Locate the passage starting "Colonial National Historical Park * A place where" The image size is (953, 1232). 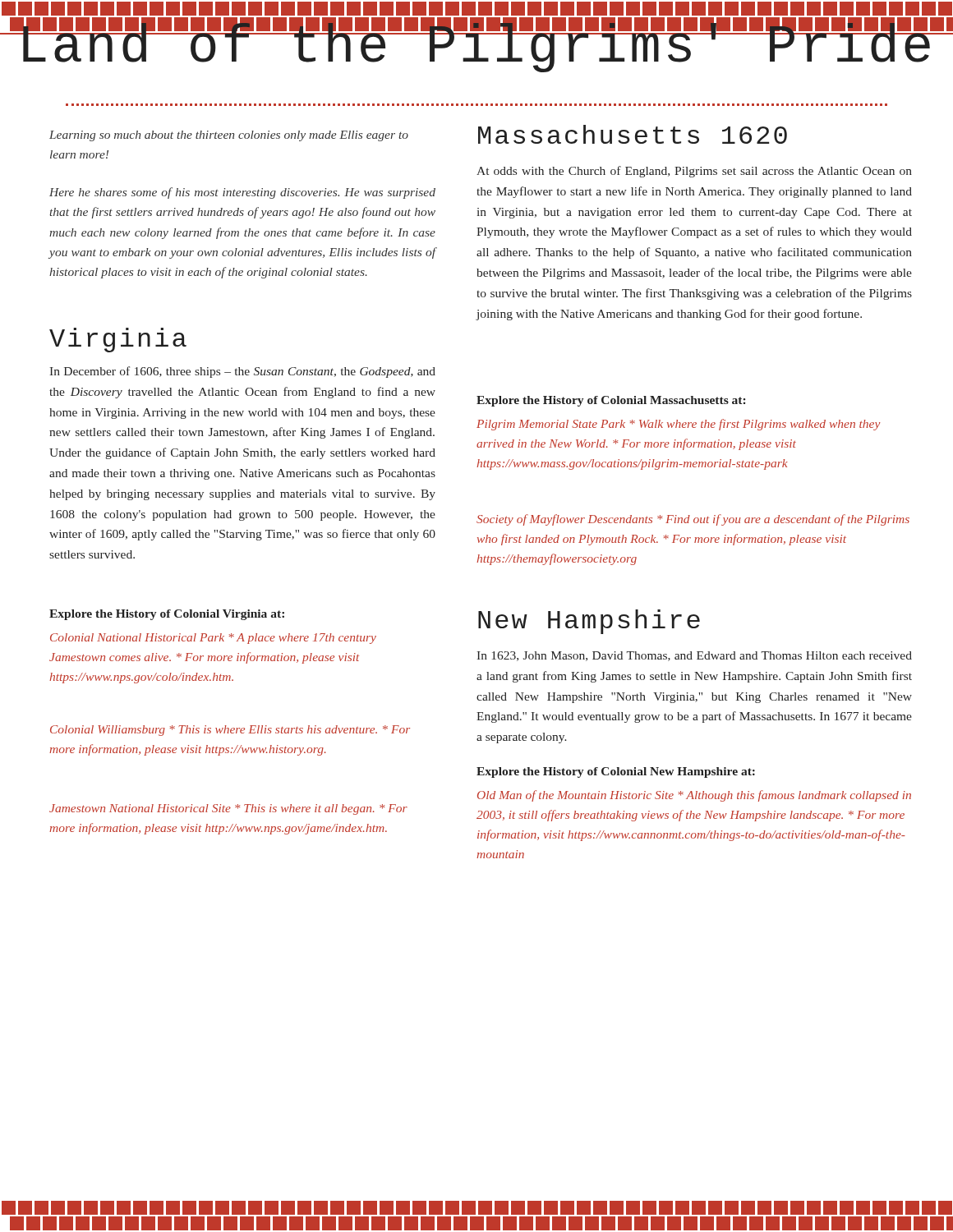[x=242, y=657]
